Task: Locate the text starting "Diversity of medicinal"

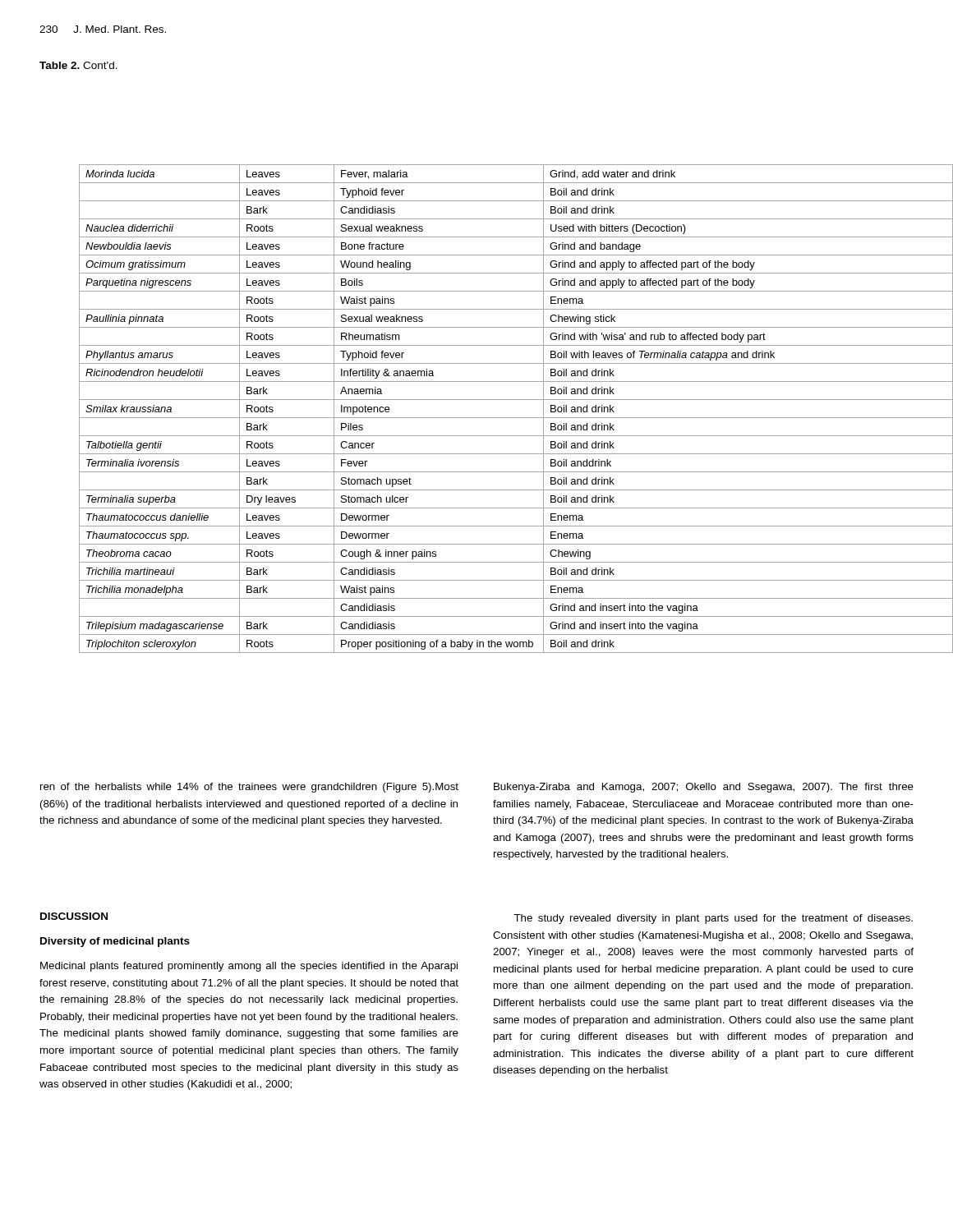Action: (115, 941)
